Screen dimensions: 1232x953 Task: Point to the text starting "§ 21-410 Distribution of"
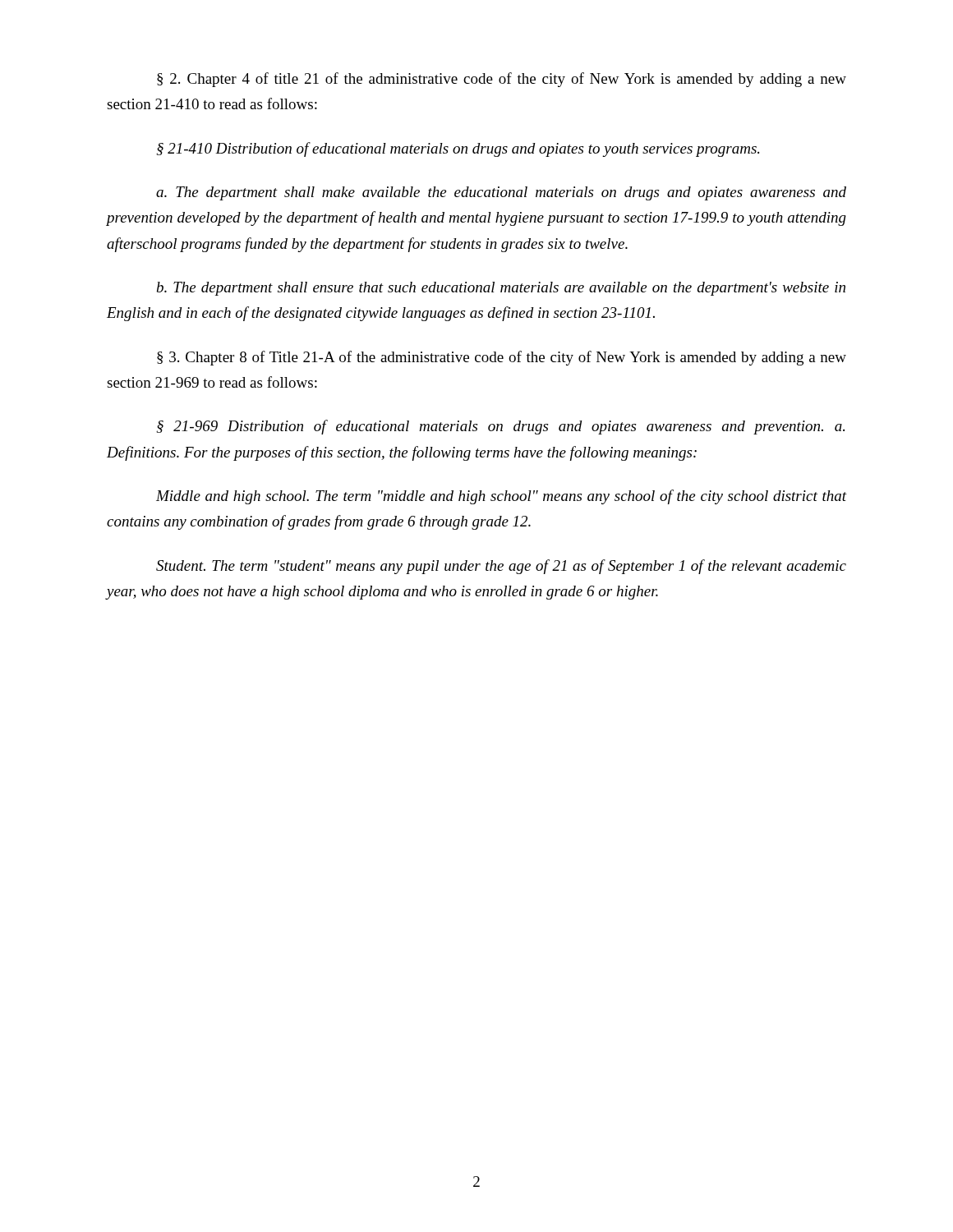coord(458,148)
